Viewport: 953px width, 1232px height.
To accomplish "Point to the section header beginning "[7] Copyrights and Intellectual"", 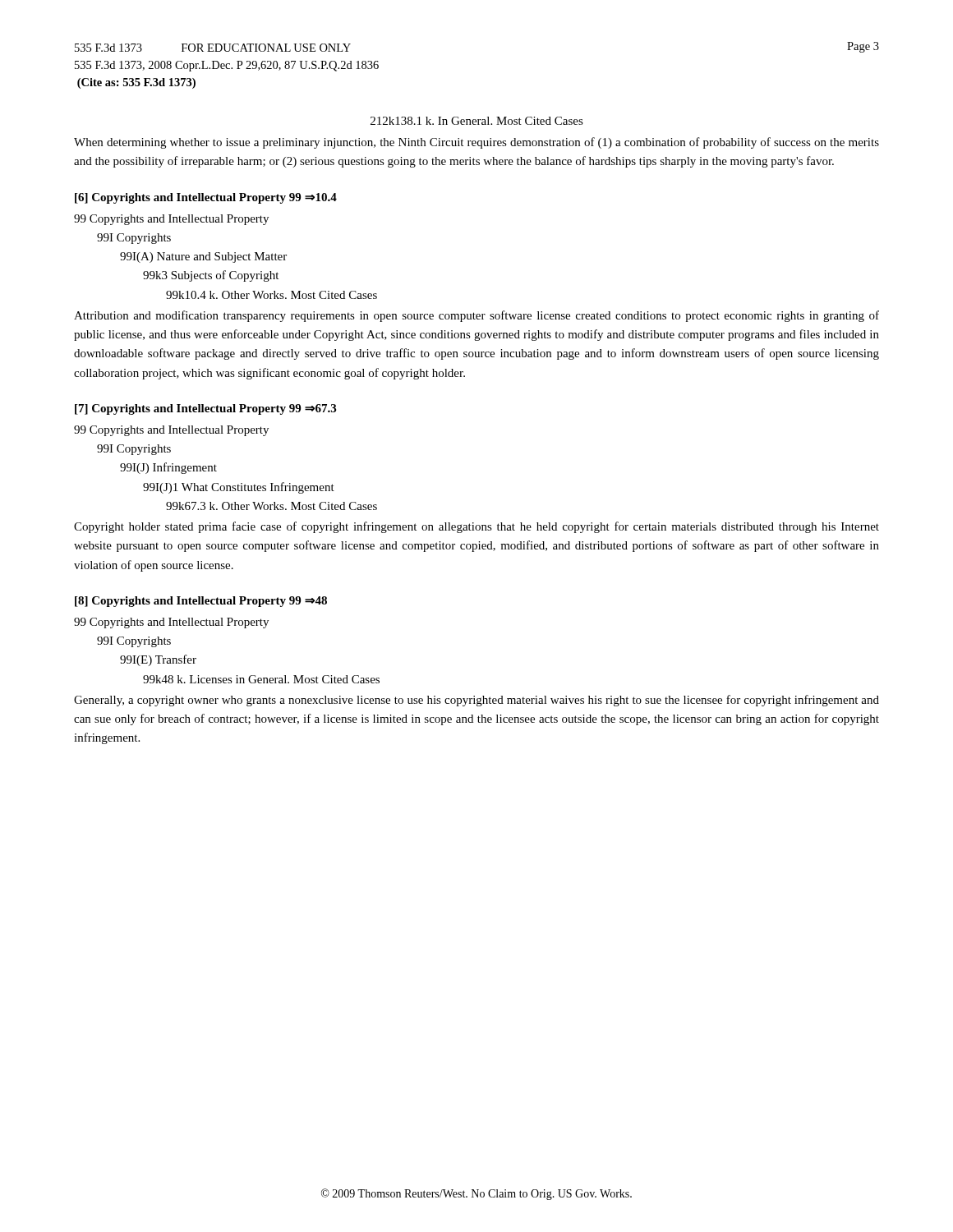I will (205, 408).
